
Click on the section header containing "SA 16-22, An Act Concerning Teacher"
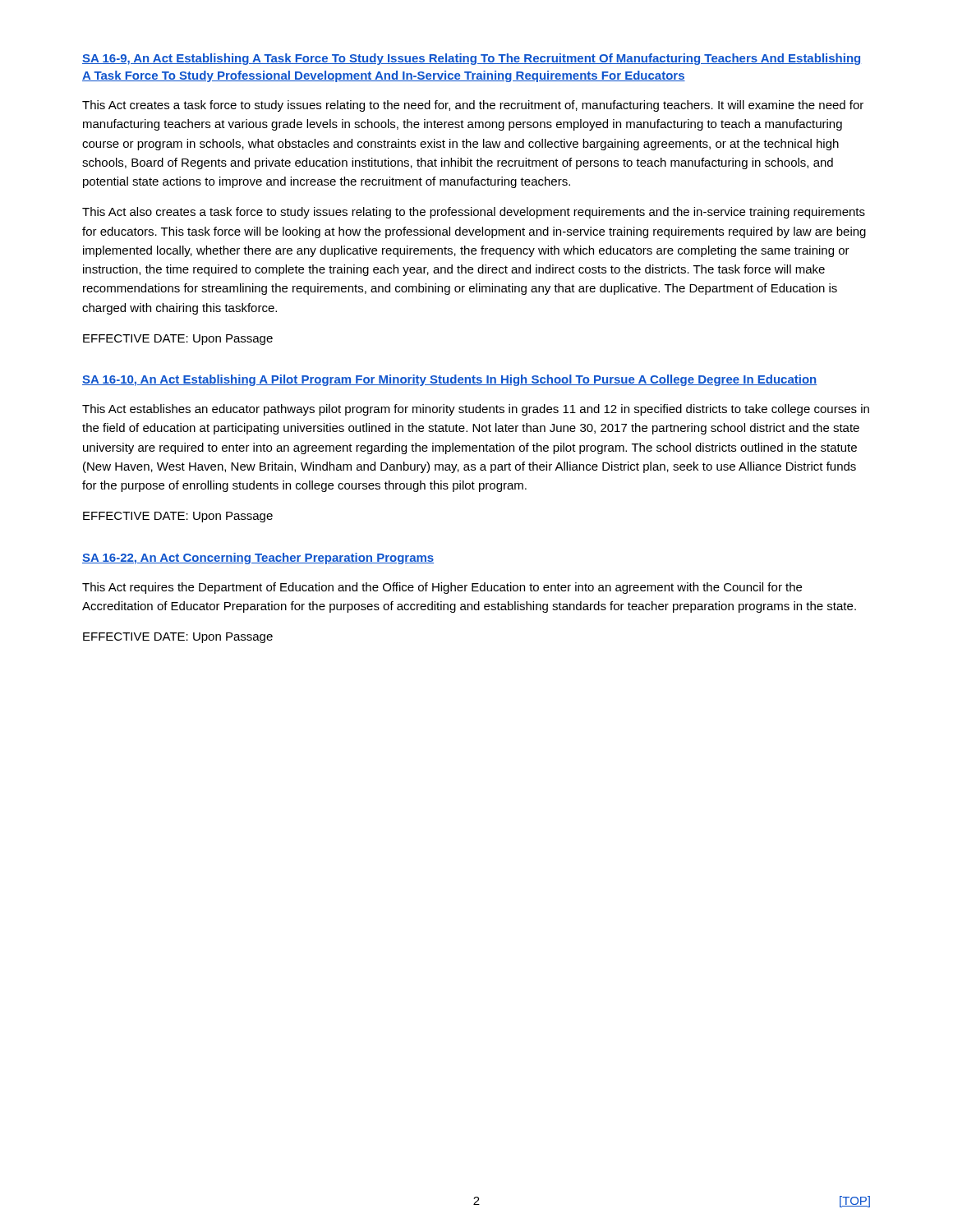pyautogui.click(x=258, y=557)
